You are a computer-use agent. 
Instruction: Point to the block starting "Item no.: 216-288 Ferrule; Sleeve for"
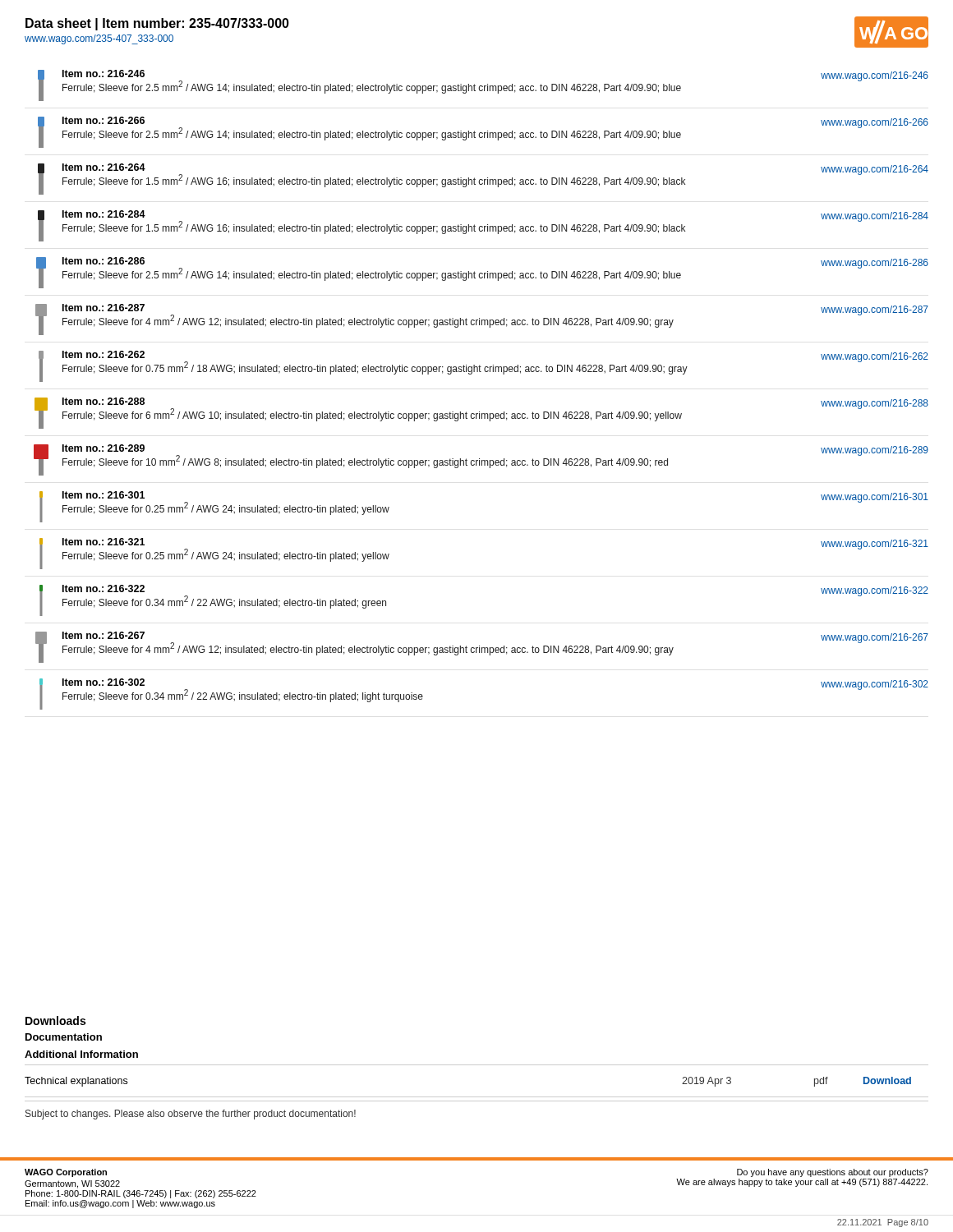[x=476, y=412]
